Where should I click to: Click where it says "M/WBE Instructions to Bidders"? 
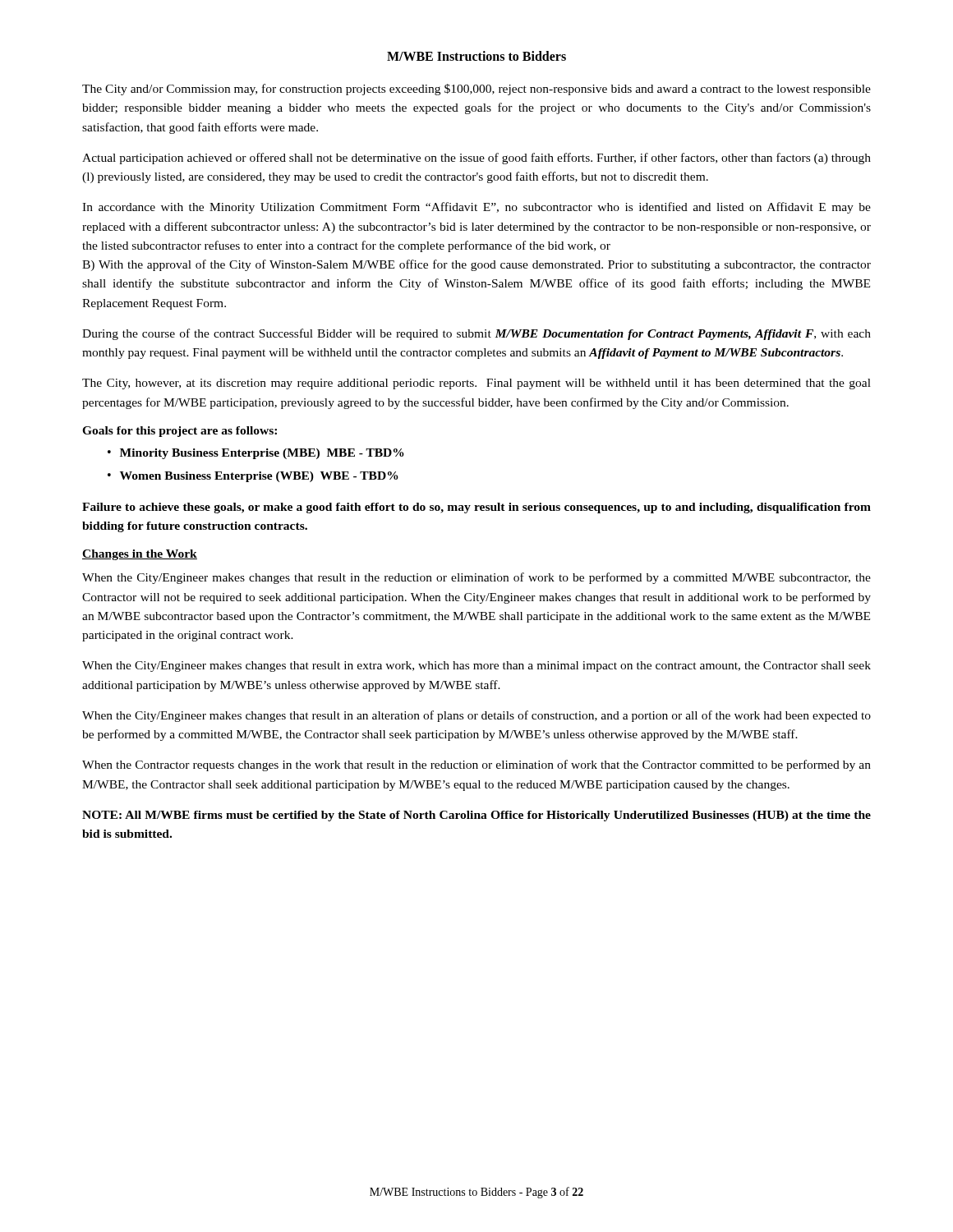pyautogui.click(x=476, y=56)
